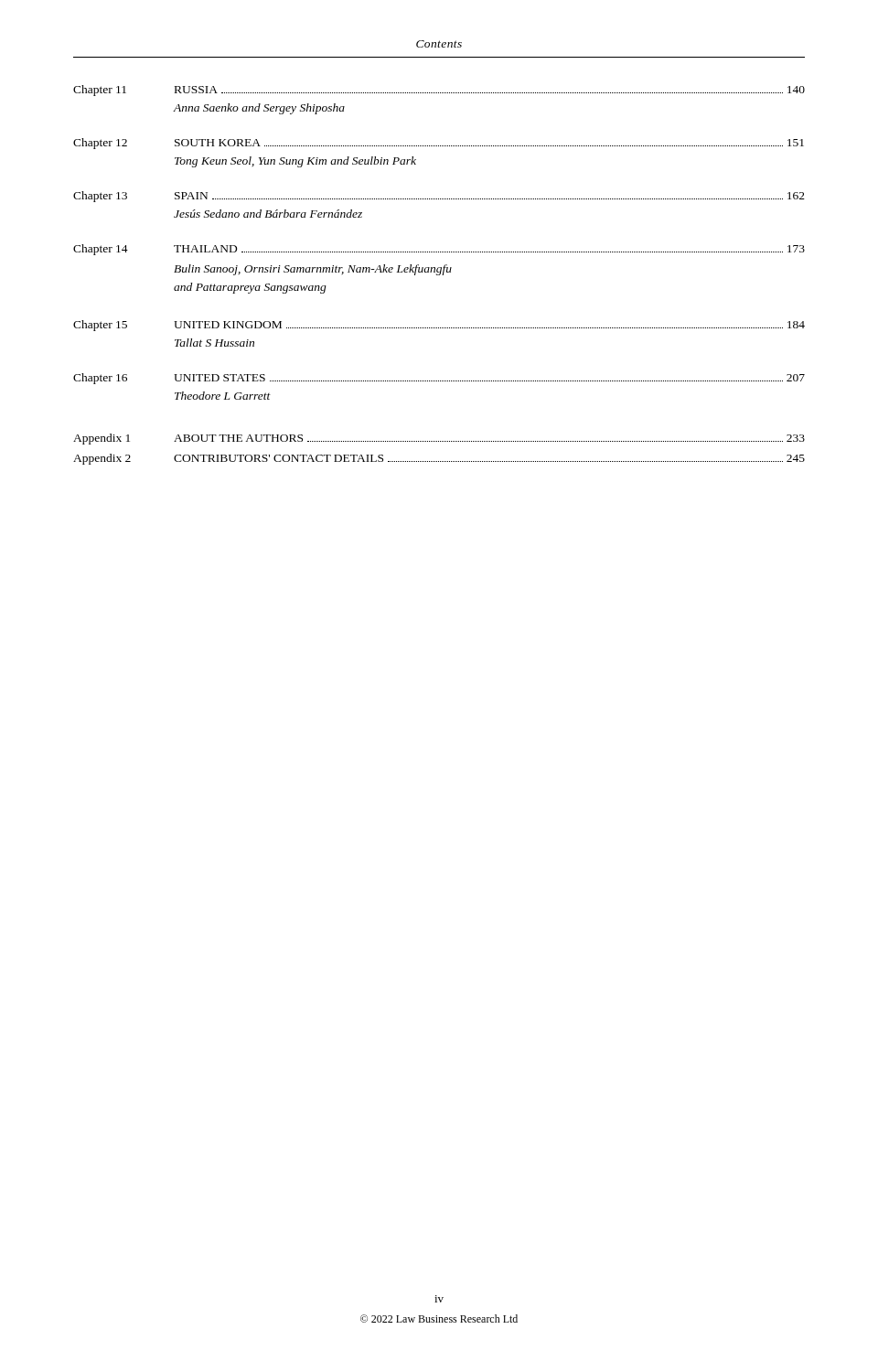The width and height of the screenshot is (878, 1372).
Task: Click on the block starting "Chapter 16 UNITED STATES207 Theodore L Garrett"
Action: click(x=439, y=386)
